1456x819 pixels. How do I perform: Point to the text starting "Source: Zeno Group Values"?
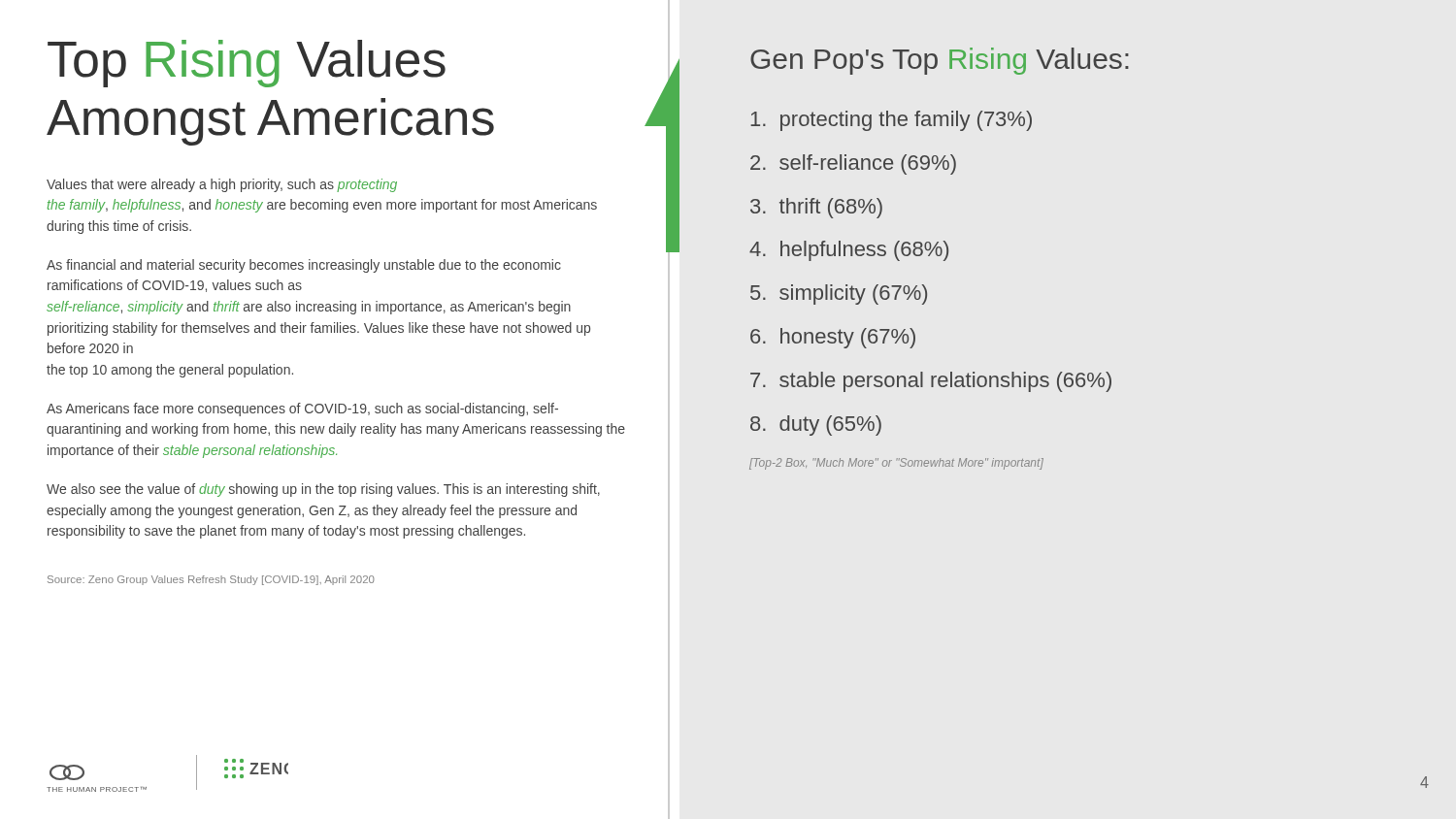click(x=211, y=579)
